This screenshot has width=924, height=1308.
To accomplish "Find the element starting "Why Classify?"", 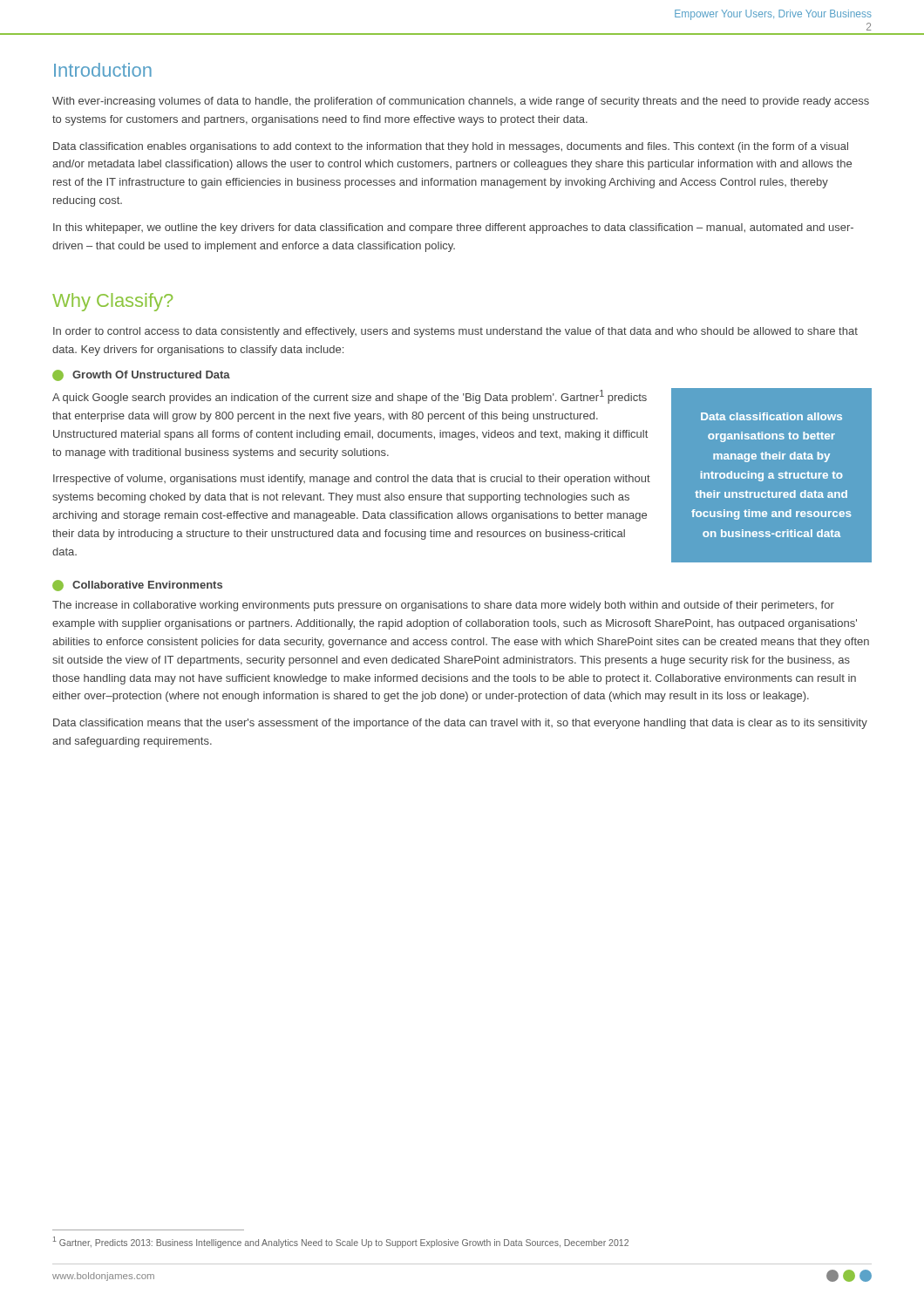I will tap(113, 301).
